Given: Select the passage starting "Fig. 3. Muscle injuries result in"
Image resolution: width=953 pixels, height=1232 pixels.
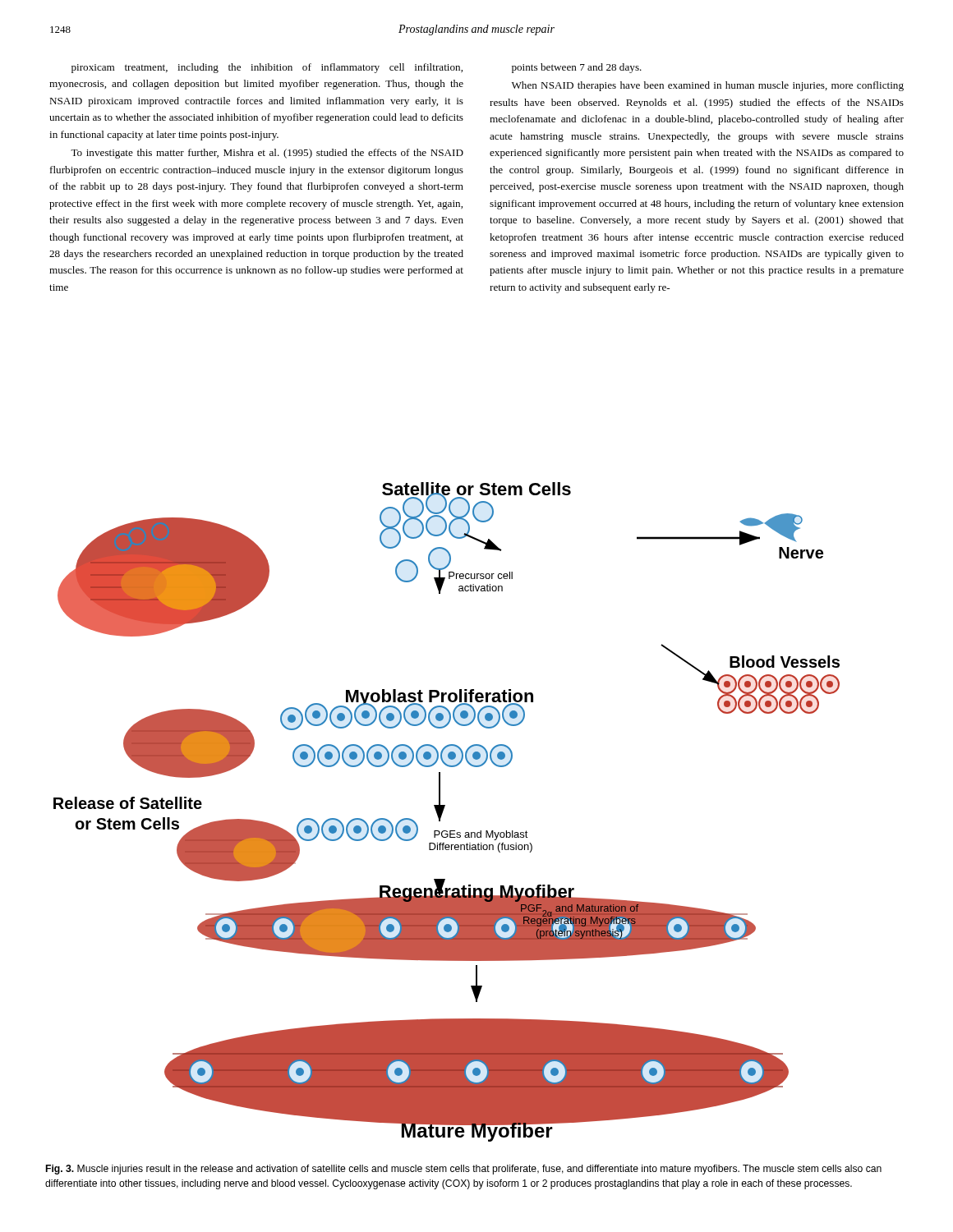Looking at the screenshot, I should pyautogui.click(x=463, y=1176).
